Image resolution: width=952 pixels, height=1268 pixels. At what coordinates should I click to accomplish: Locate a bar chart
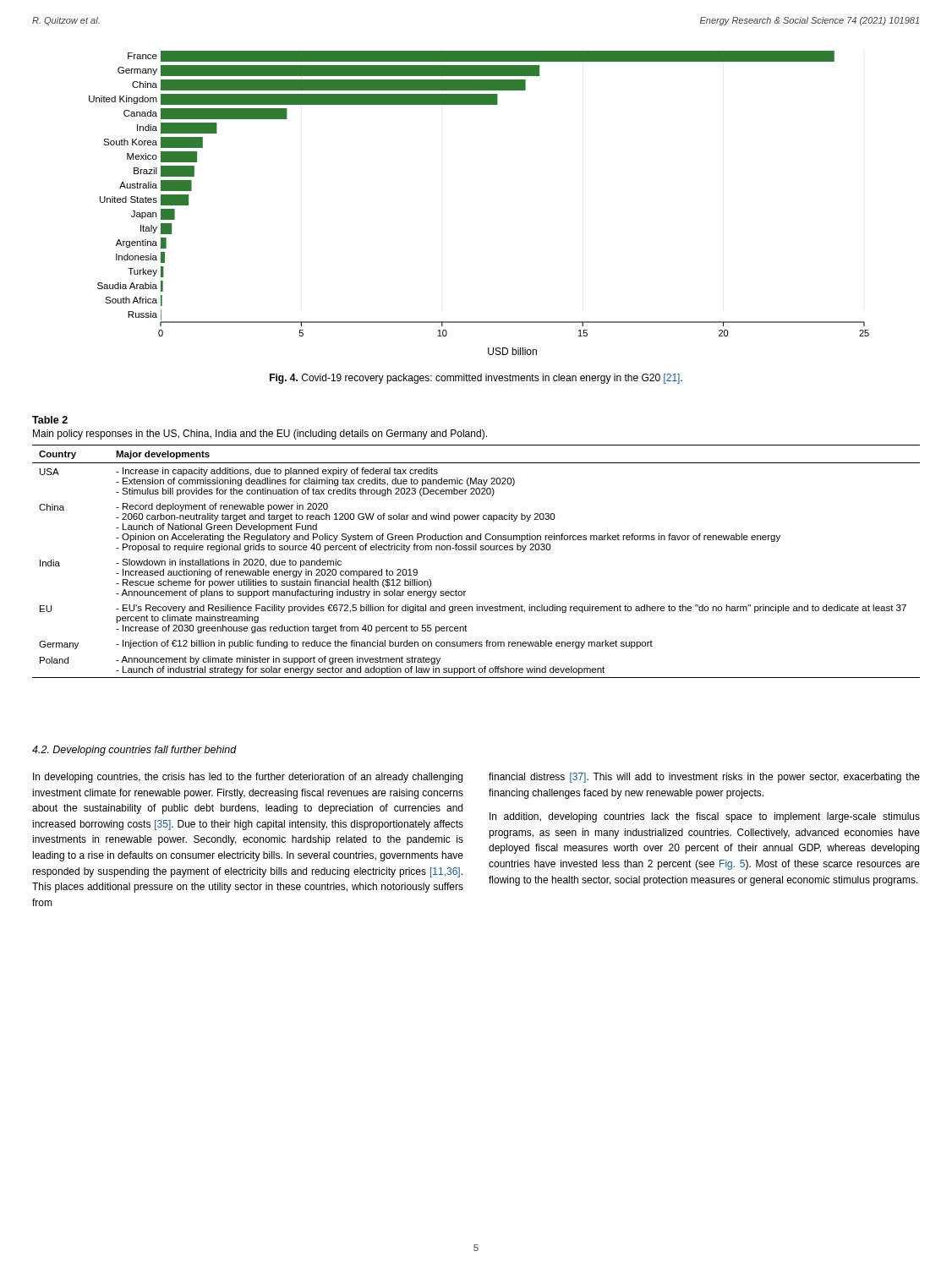click(x=476, y=207)
